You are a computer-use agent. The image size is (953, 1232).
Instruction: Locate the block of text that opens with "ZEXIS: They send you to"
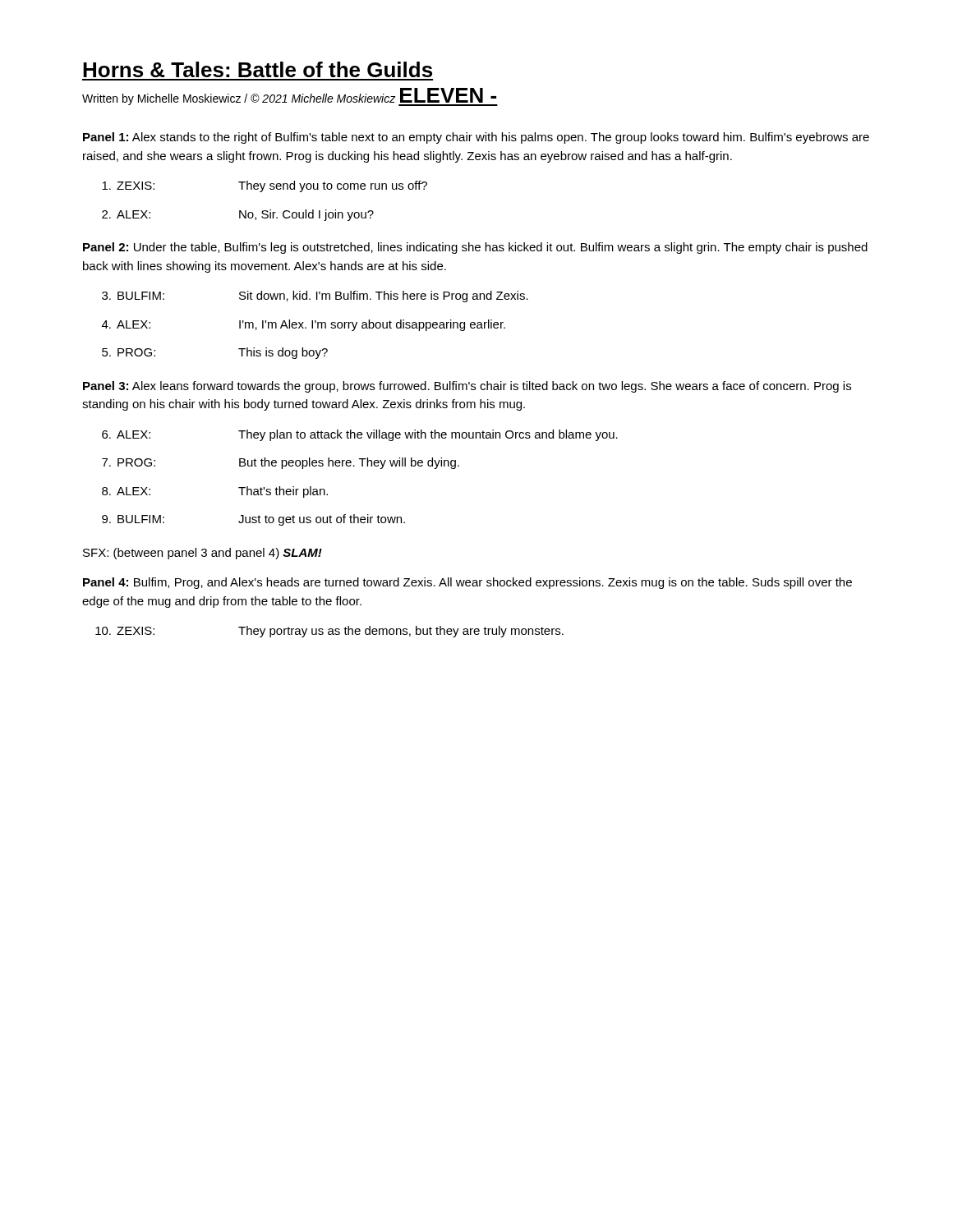click(265, 186)
